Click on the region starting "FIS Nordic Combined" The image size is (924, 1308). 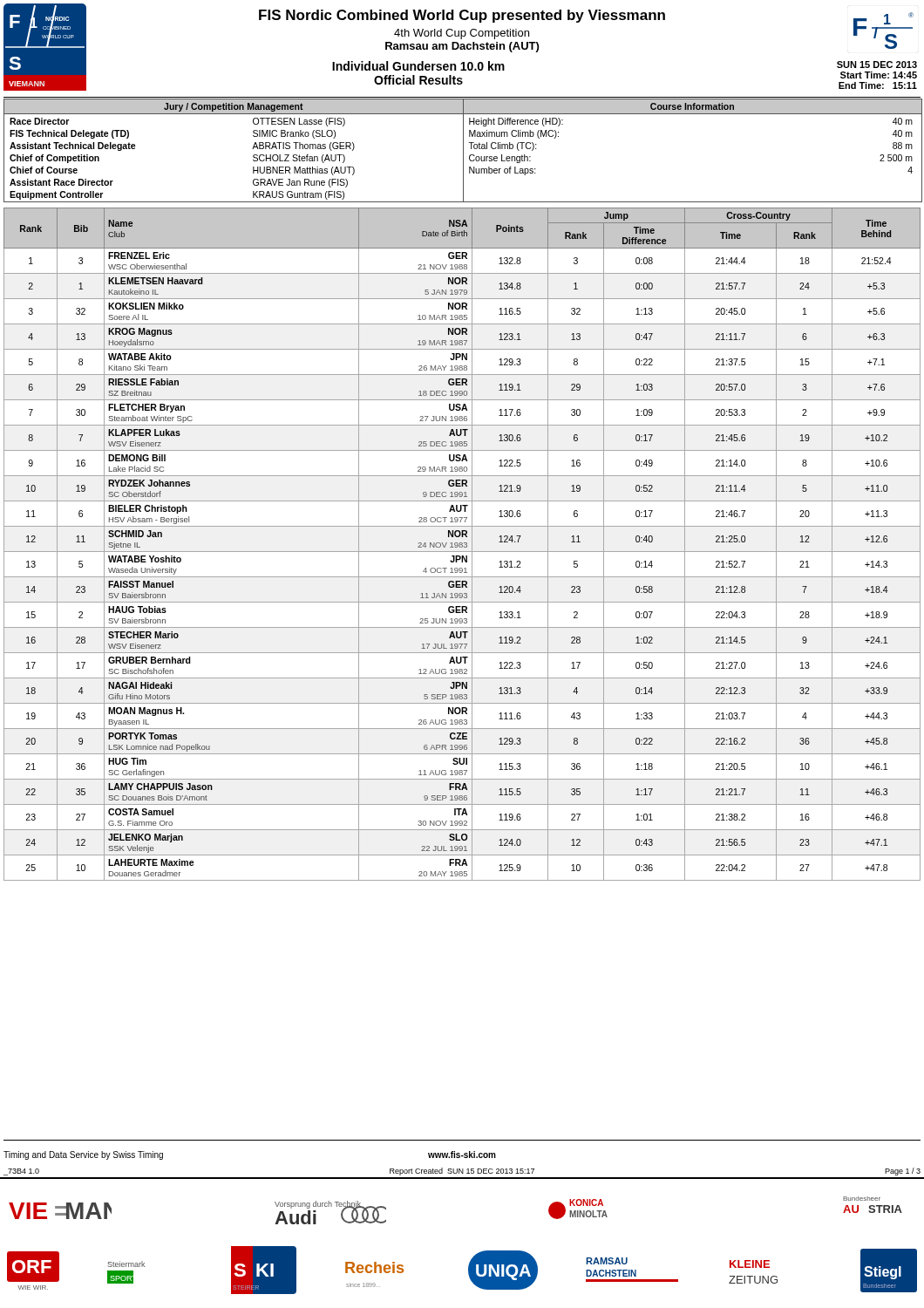point(462,15)
